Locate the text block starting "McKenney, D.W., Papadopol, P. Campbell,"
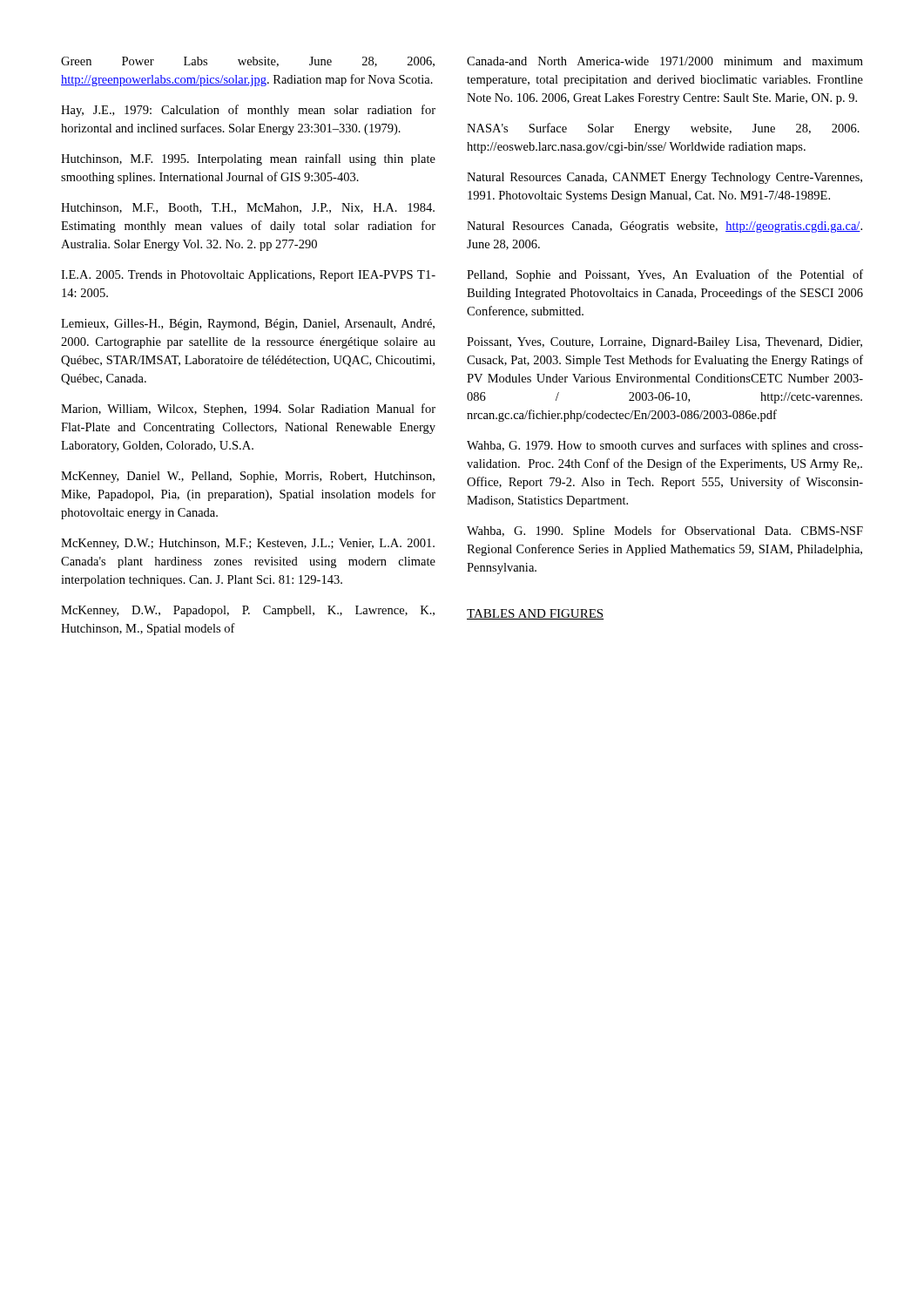The height and width of the screenshot is (1307, 924). (248, 620)
